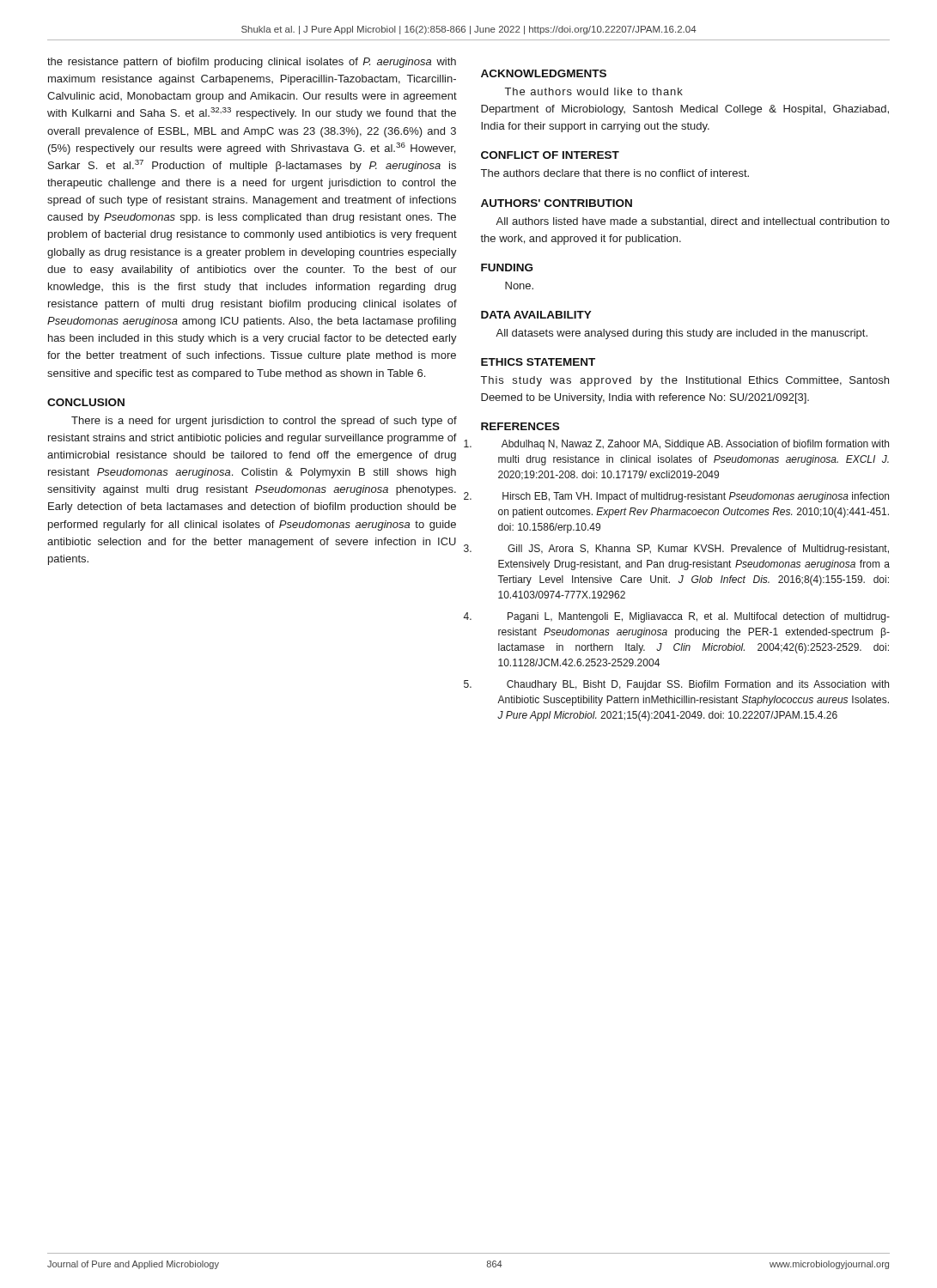Where is the passage that starts "There is a need for"?
The image size is (937, 1288).
(252, 490)
